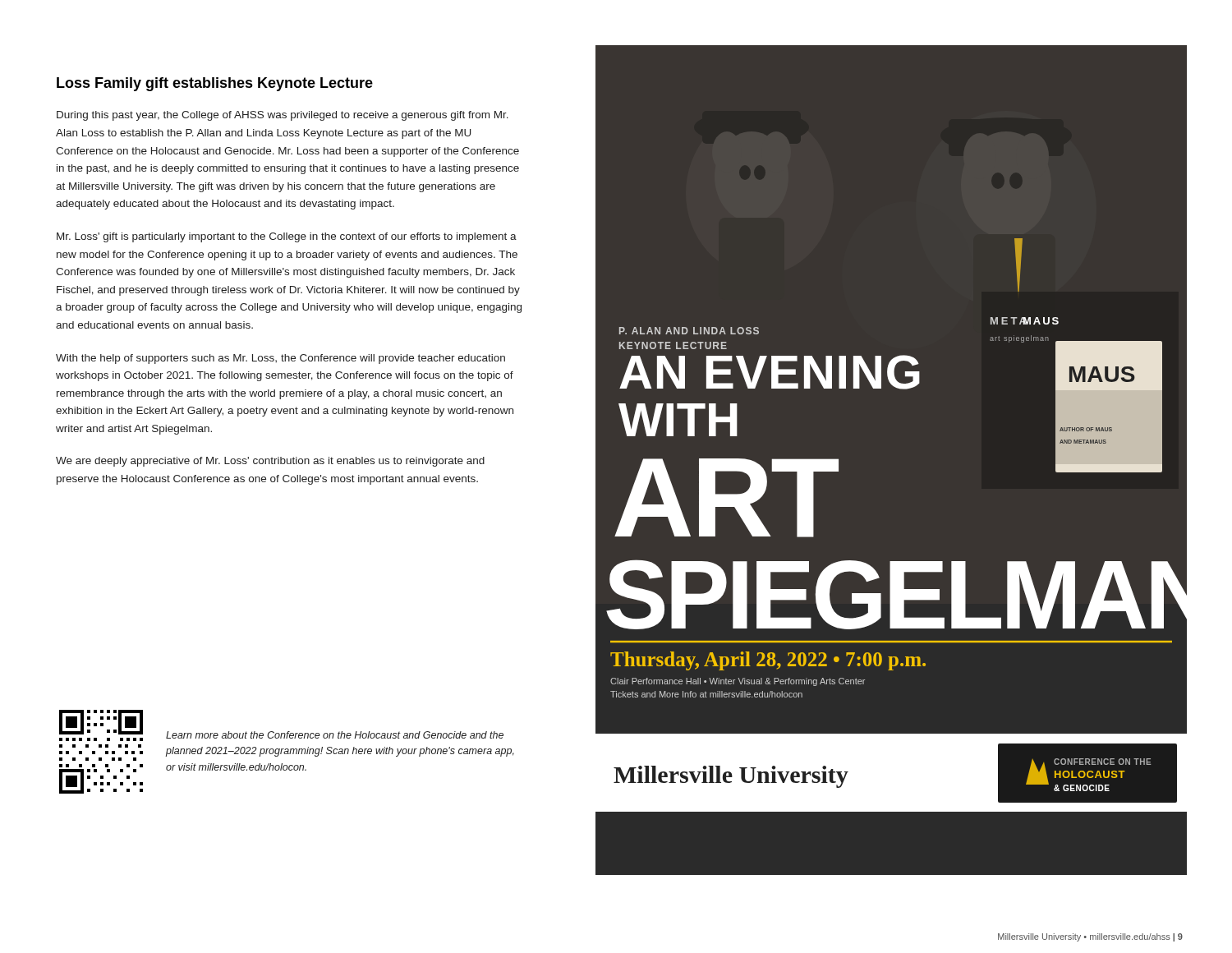Locate the illustration

[x=891, y=460]
